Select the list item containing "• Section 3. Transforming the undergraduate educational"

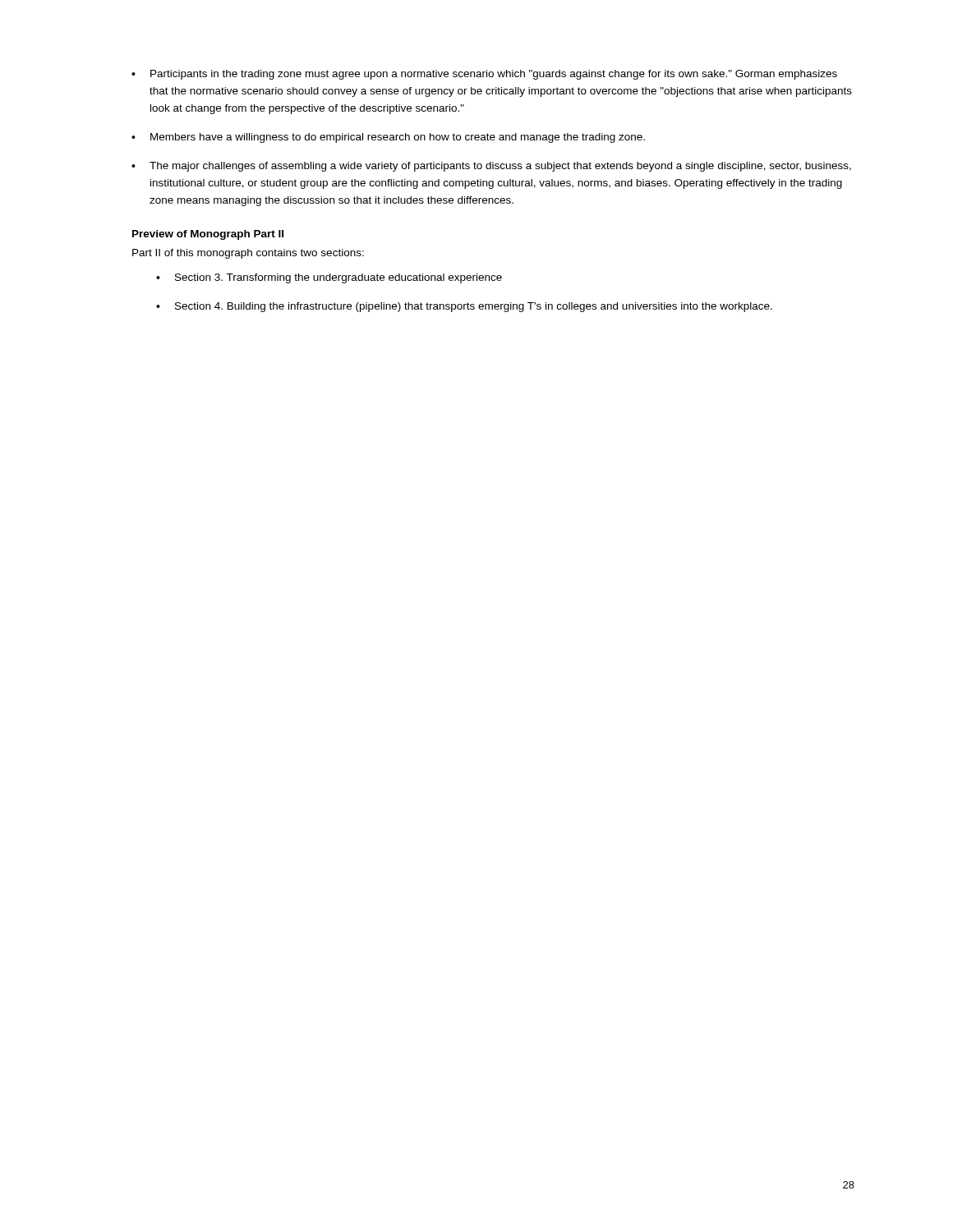[505, 278]
